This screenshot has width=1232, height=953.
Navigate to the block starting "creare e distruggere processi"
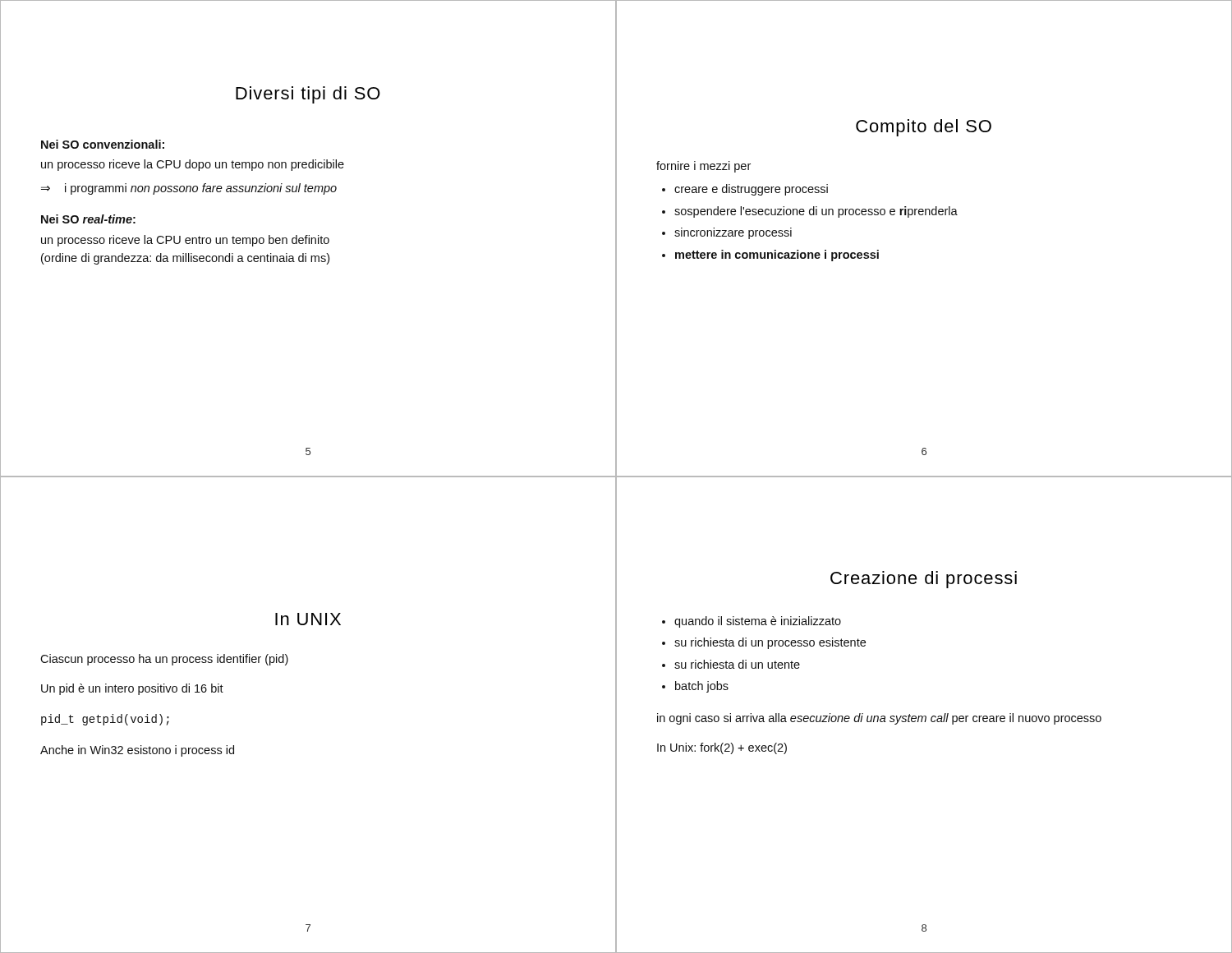(751, 189)
